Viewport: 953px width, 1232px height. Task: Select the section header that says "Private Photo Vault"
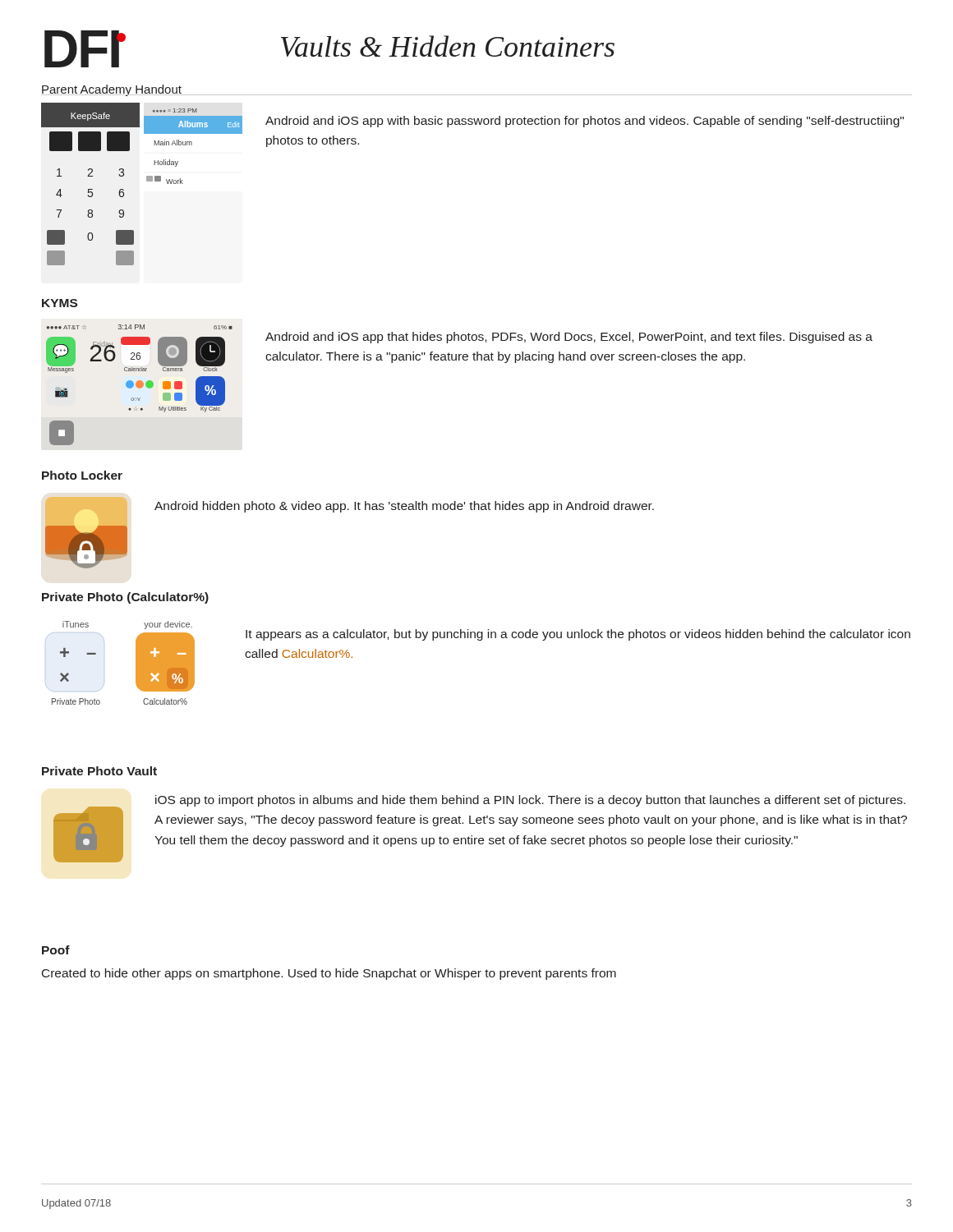99,771
